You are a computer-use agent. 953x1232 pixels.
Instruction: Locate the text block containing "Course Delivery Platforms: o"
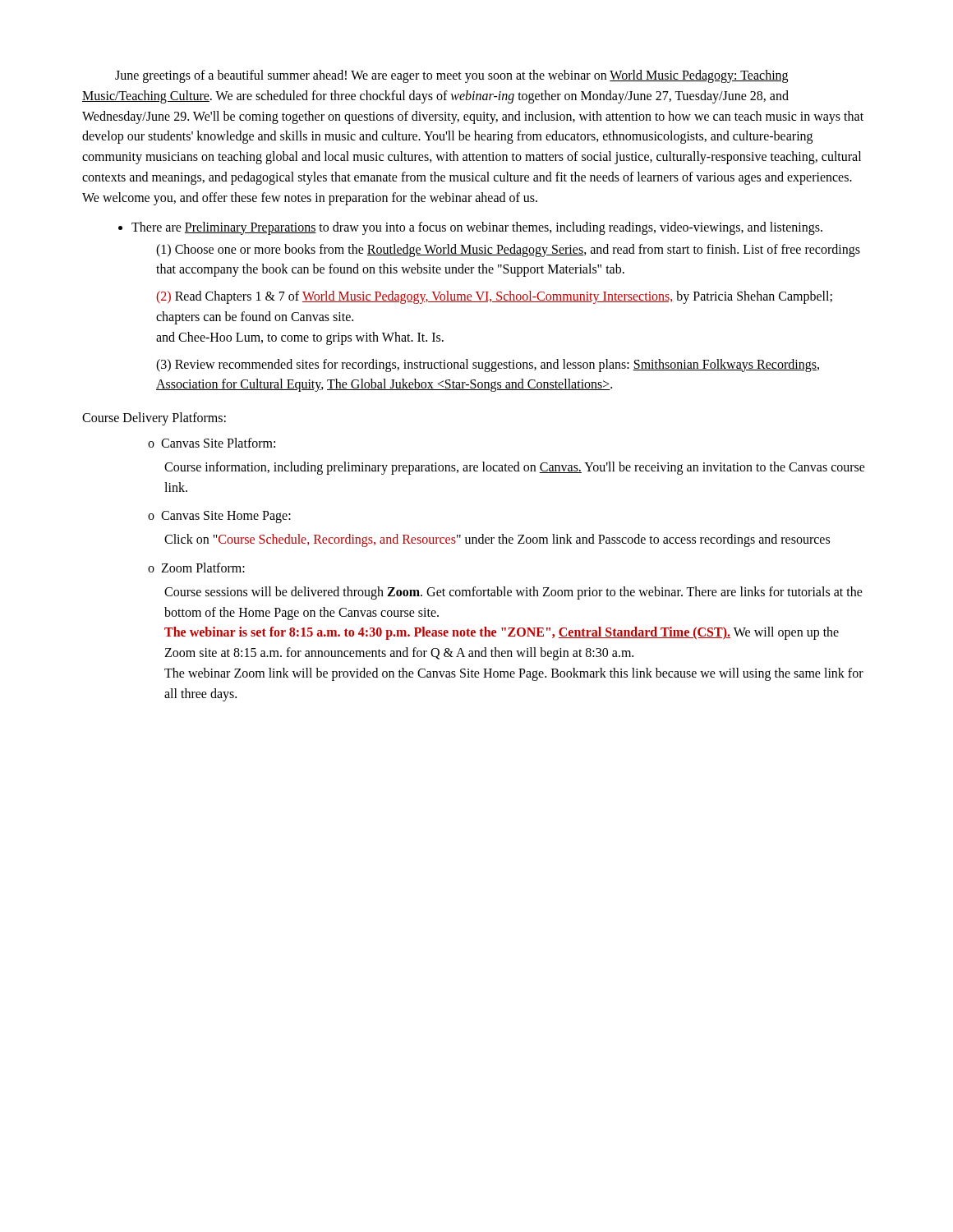coord(154,419)
